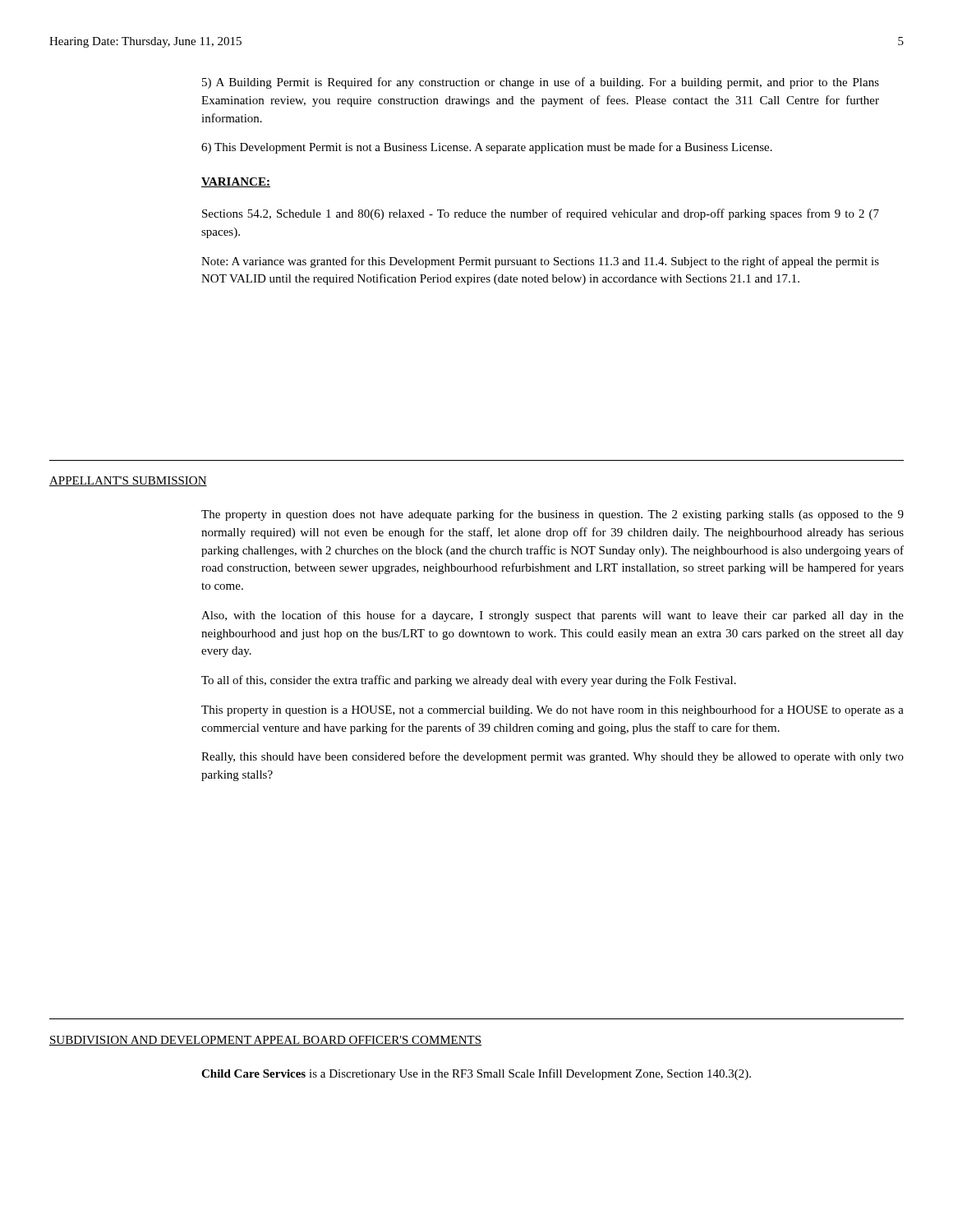Find the block starting "Also, with the location"
This screenshot has height=1232, width=953.
click(x=553, y=633)
